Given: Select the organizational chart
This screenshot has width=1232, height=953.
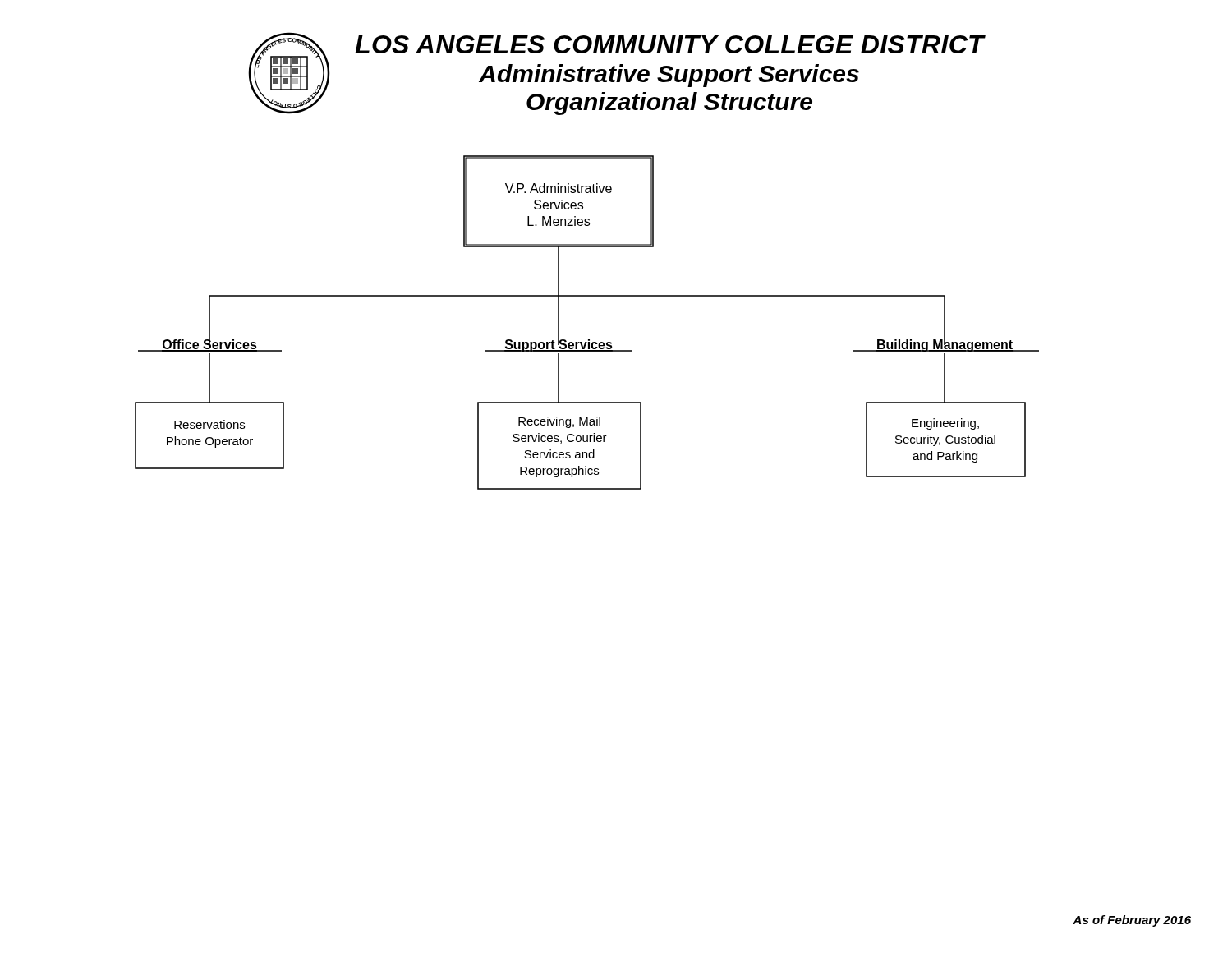Looking at the screenshot, I should click(616, 394).
